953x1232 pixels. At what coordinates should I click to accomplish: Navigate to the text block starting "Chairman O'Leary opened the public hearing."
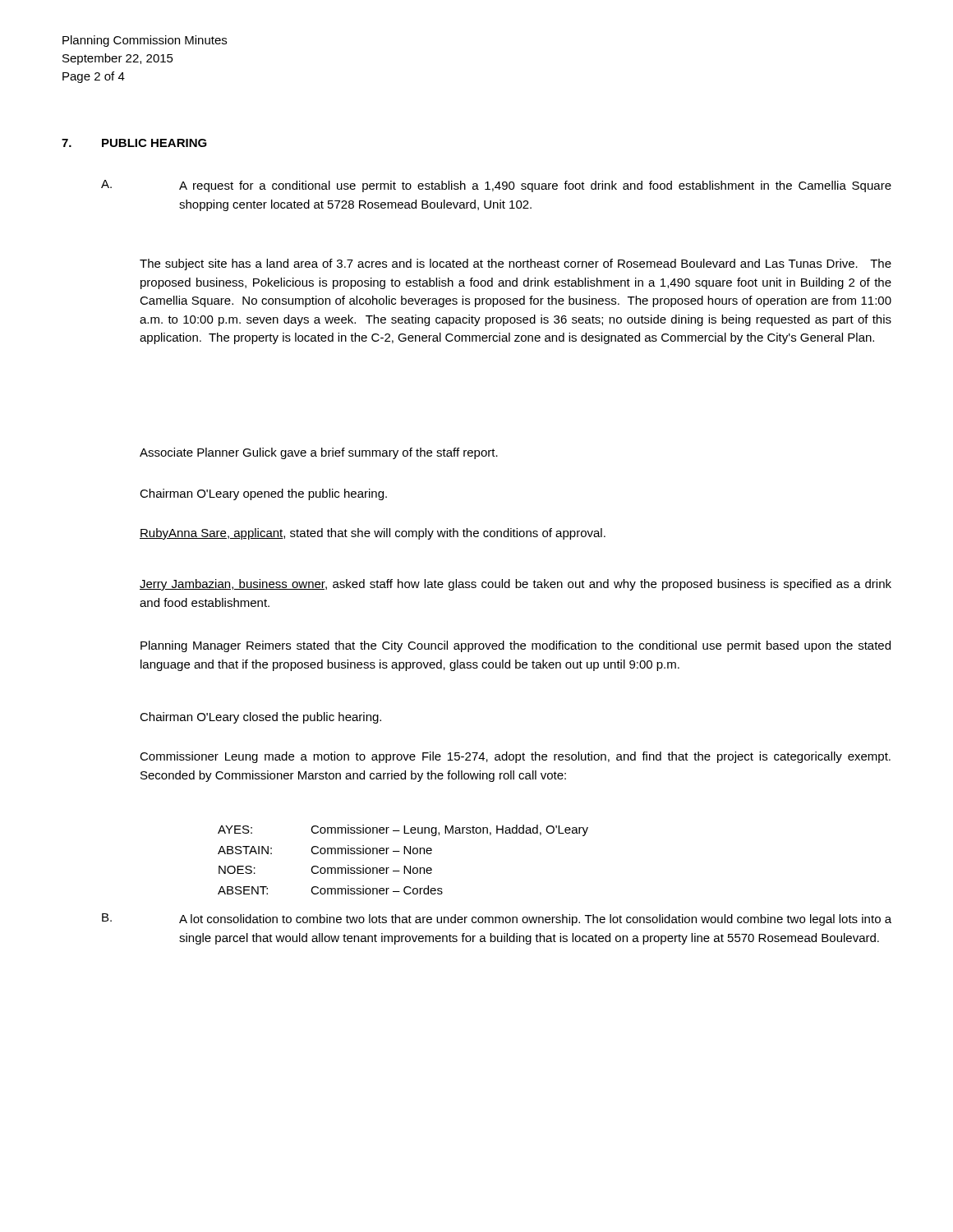point(264,493)
